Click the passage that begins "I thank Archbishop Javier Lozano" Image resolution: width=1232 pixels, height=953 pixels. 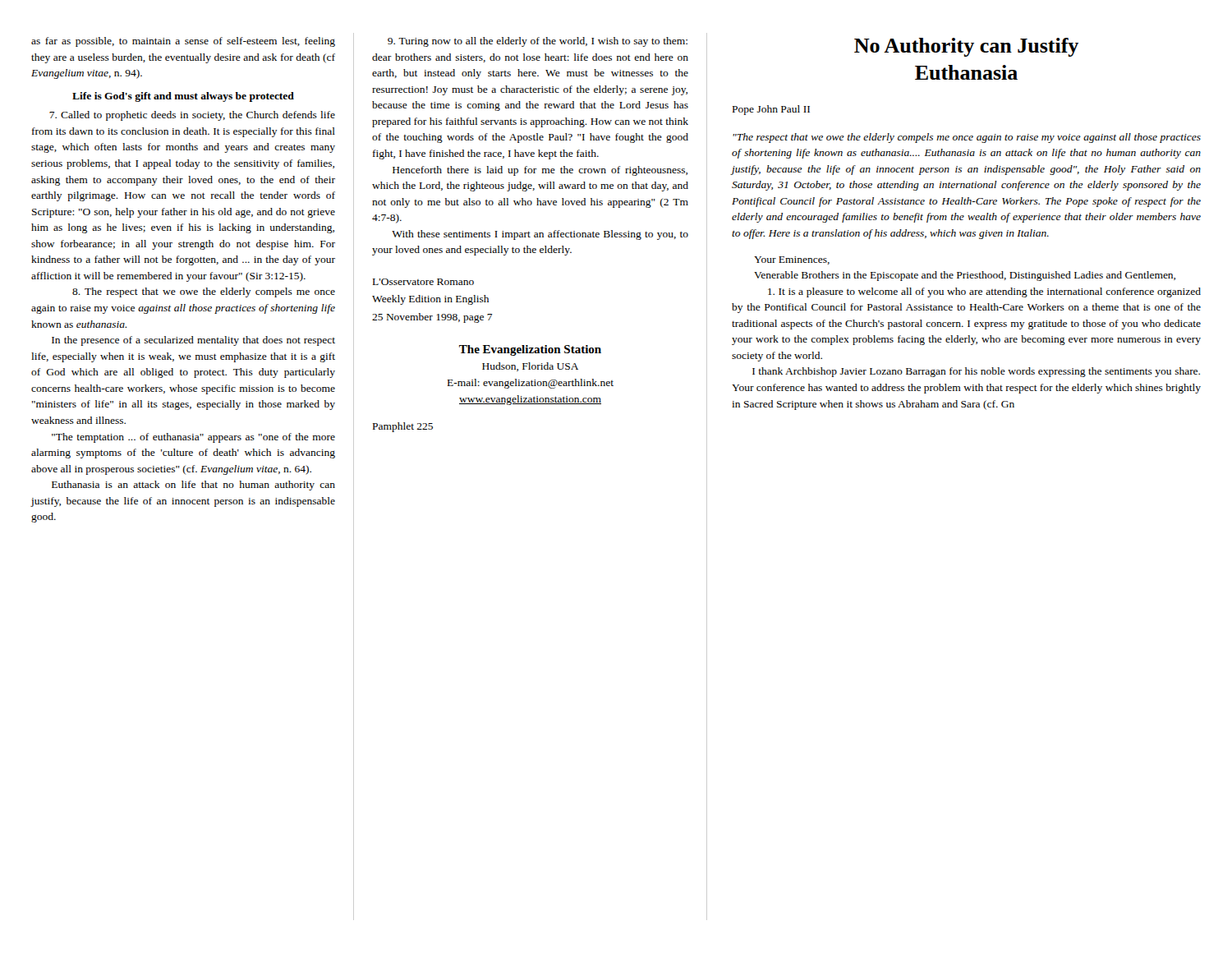point(966,388)
